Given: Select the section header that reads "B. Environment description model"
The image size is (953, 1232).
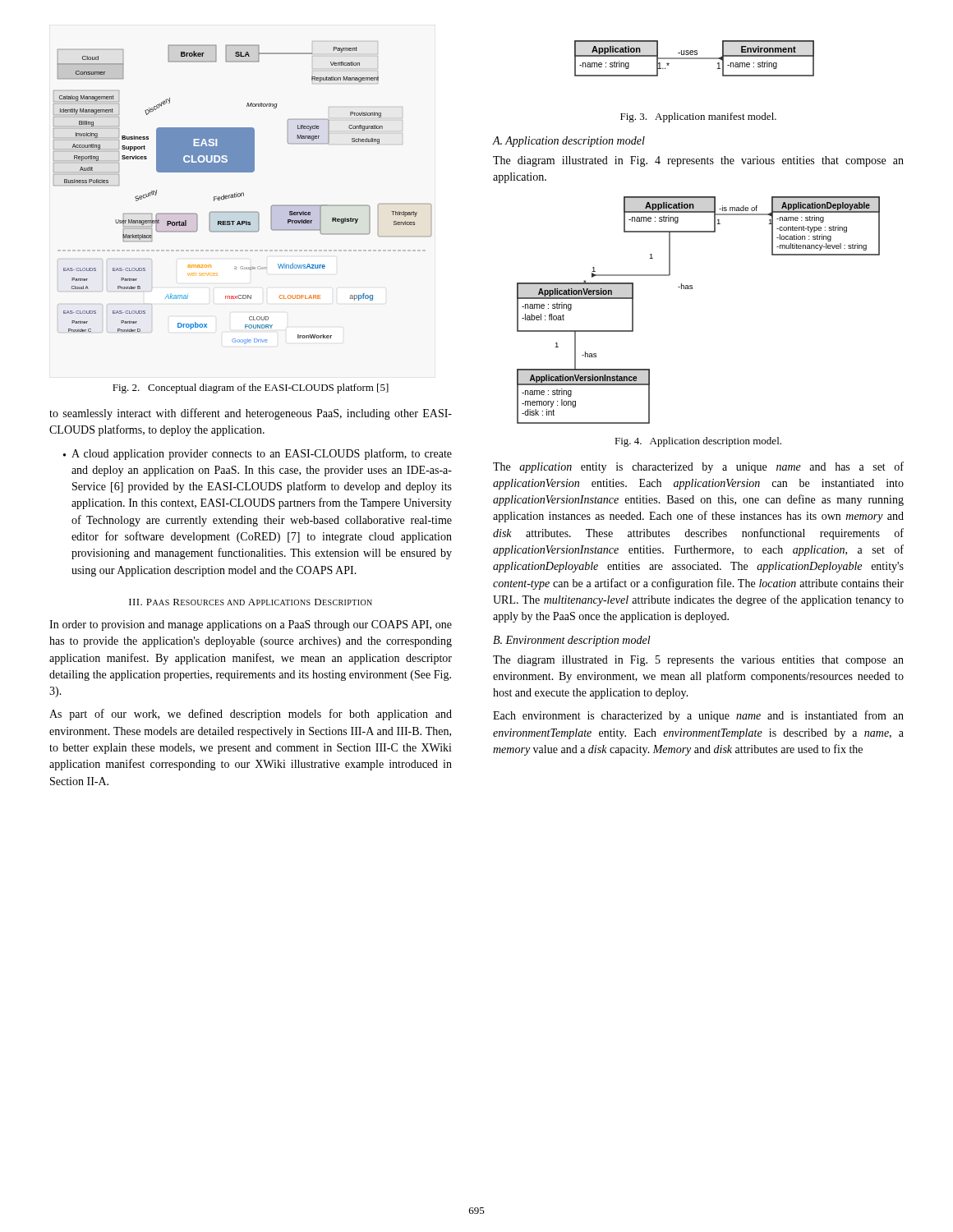Looking at the screenshot, I should point(572,640).
